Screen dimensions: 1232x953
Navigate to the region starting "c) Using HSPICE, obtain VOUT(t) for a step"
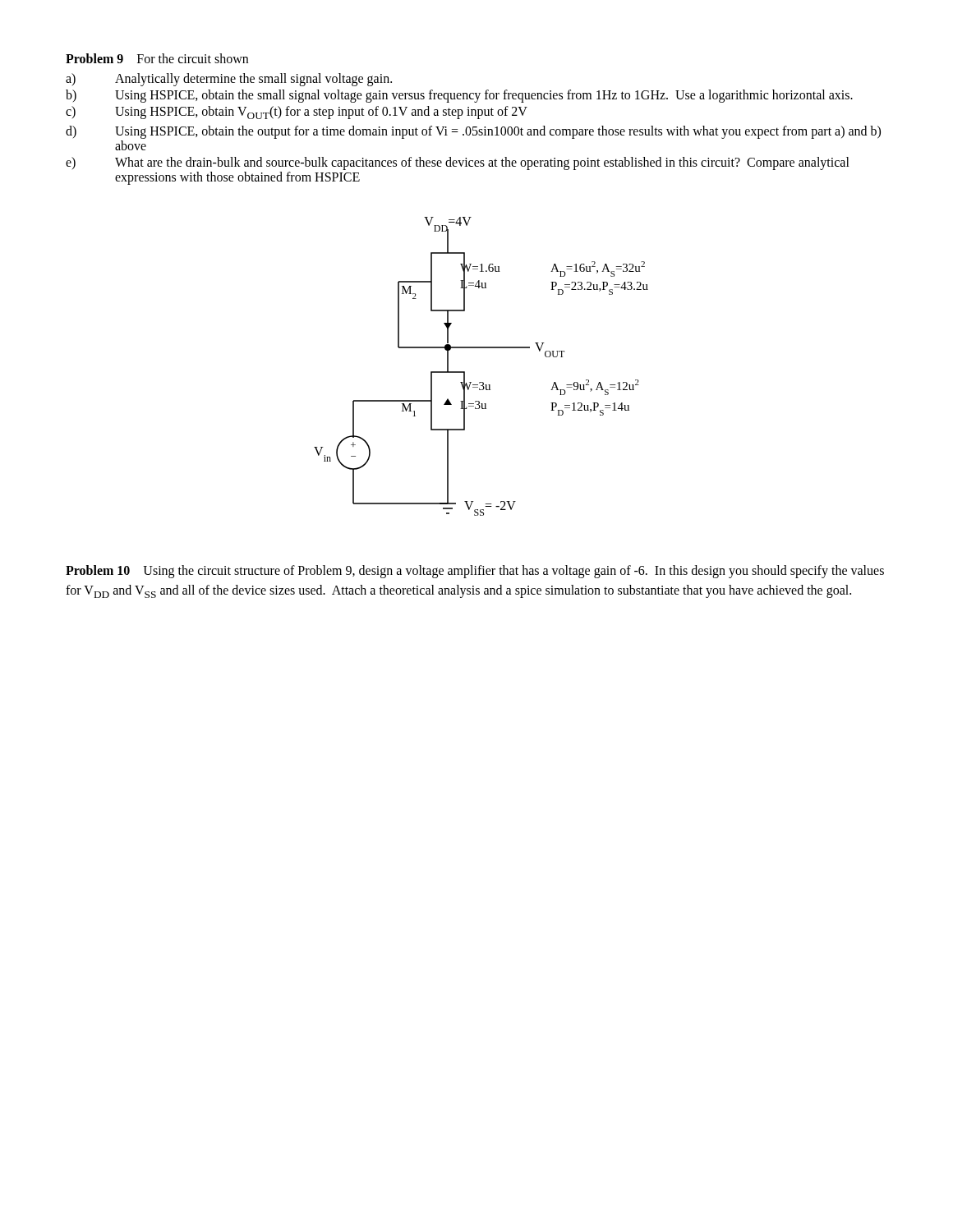point(476,114)
